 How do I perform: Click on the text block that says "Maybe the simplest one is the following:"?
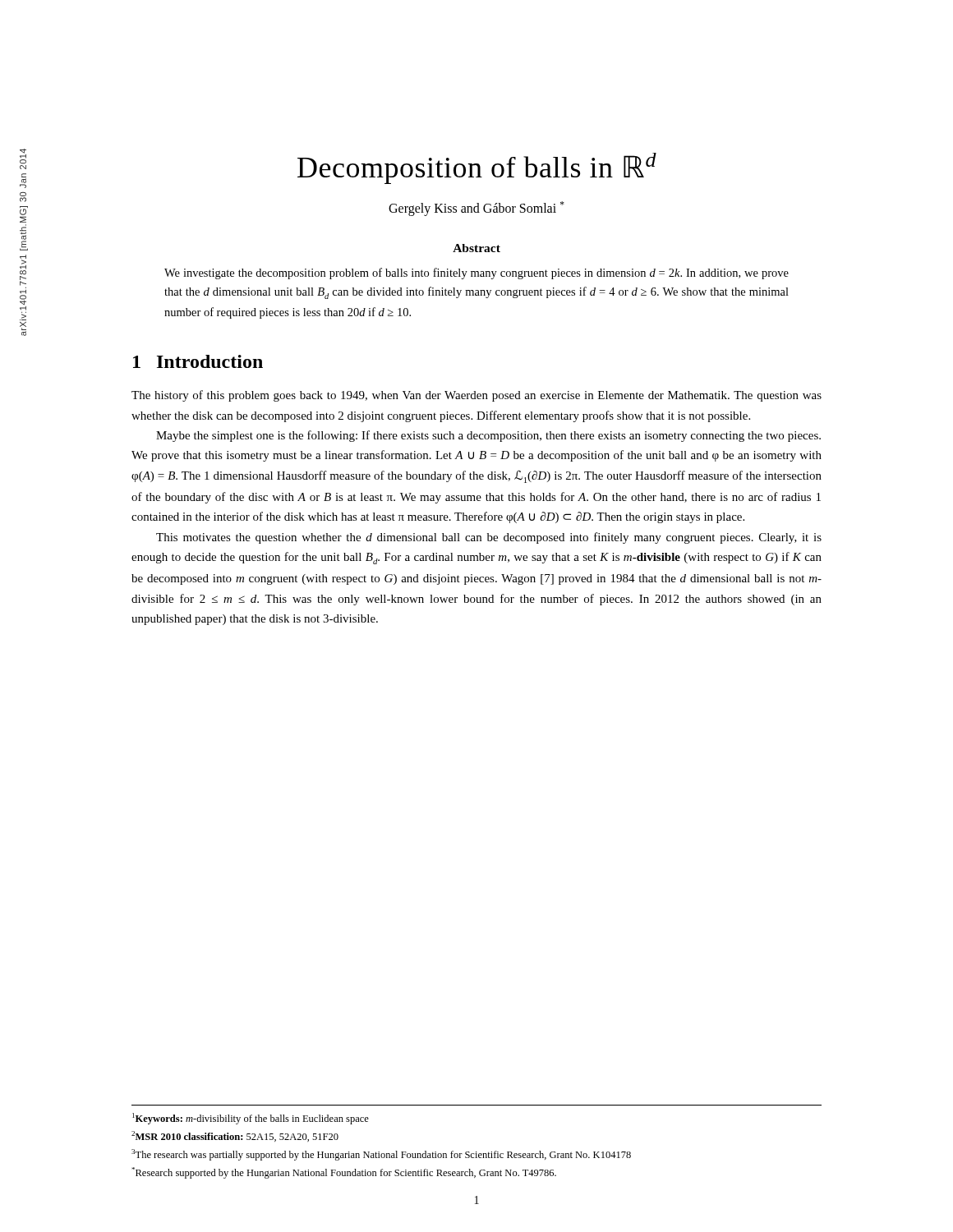[476, 476]
